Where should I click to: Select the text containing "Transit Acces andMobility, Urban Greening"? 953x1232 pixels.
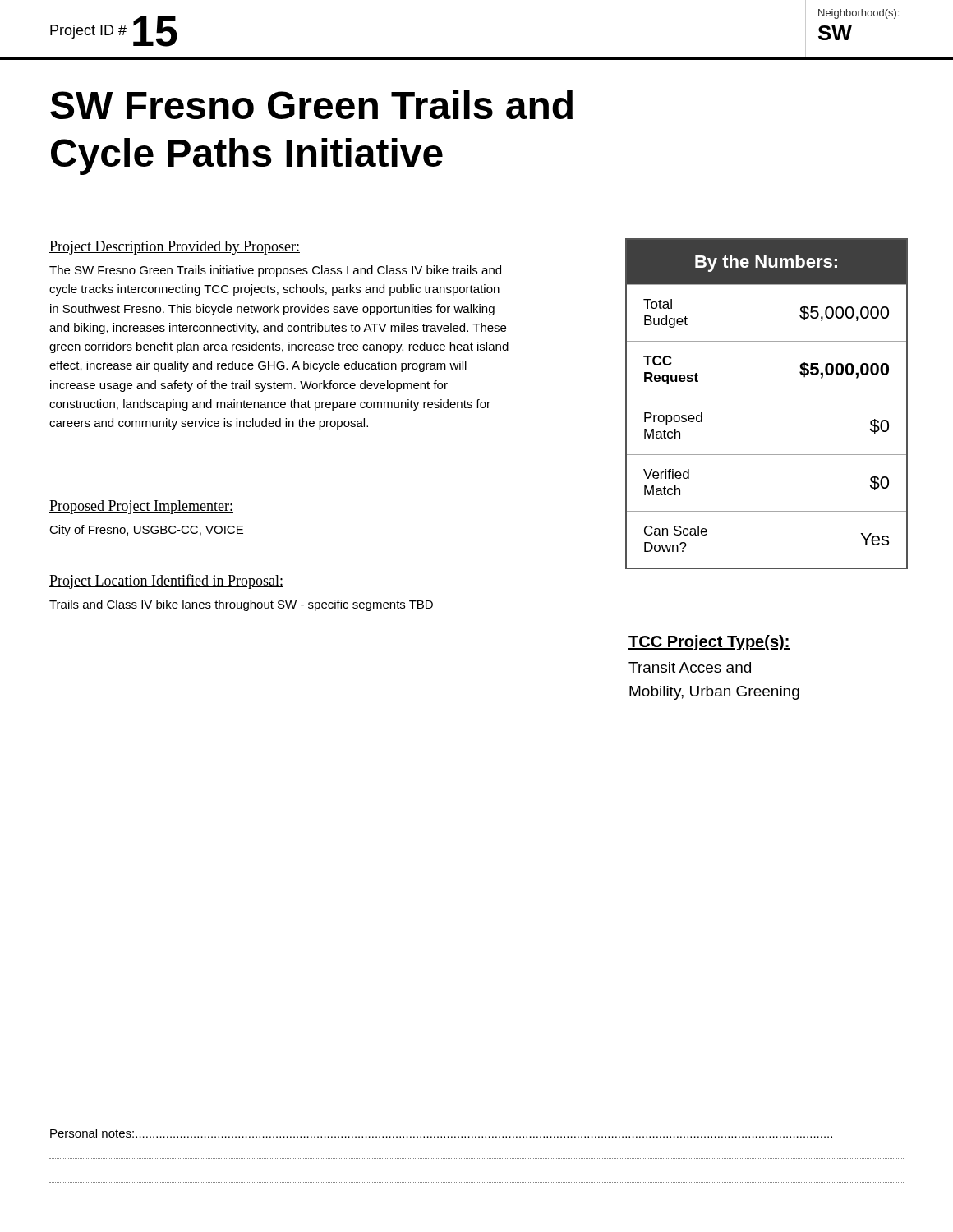[768, 680]
